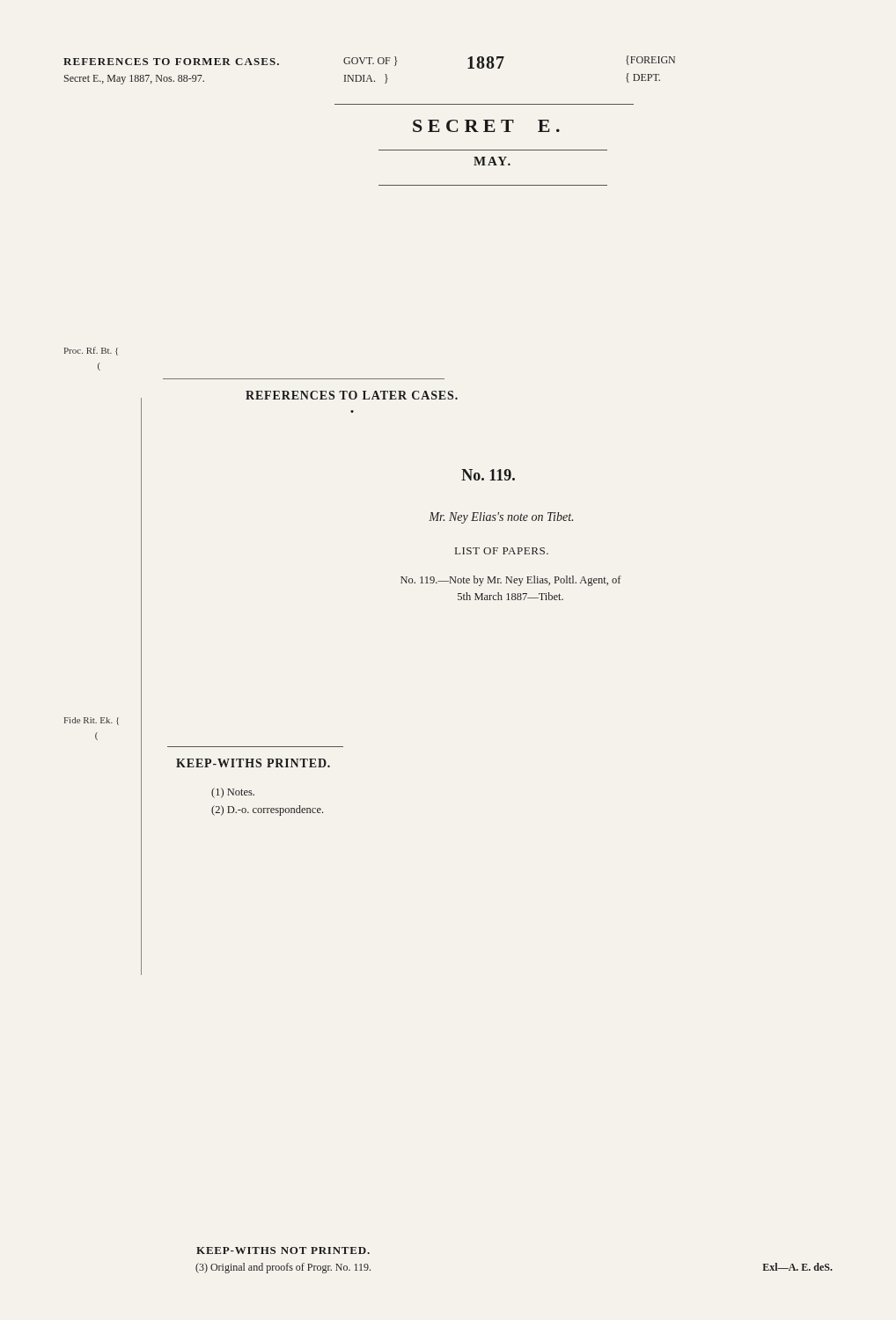
Task: Navigate to the text starting "LIST OF PAPERS."
Action: [x=502, y=550]
